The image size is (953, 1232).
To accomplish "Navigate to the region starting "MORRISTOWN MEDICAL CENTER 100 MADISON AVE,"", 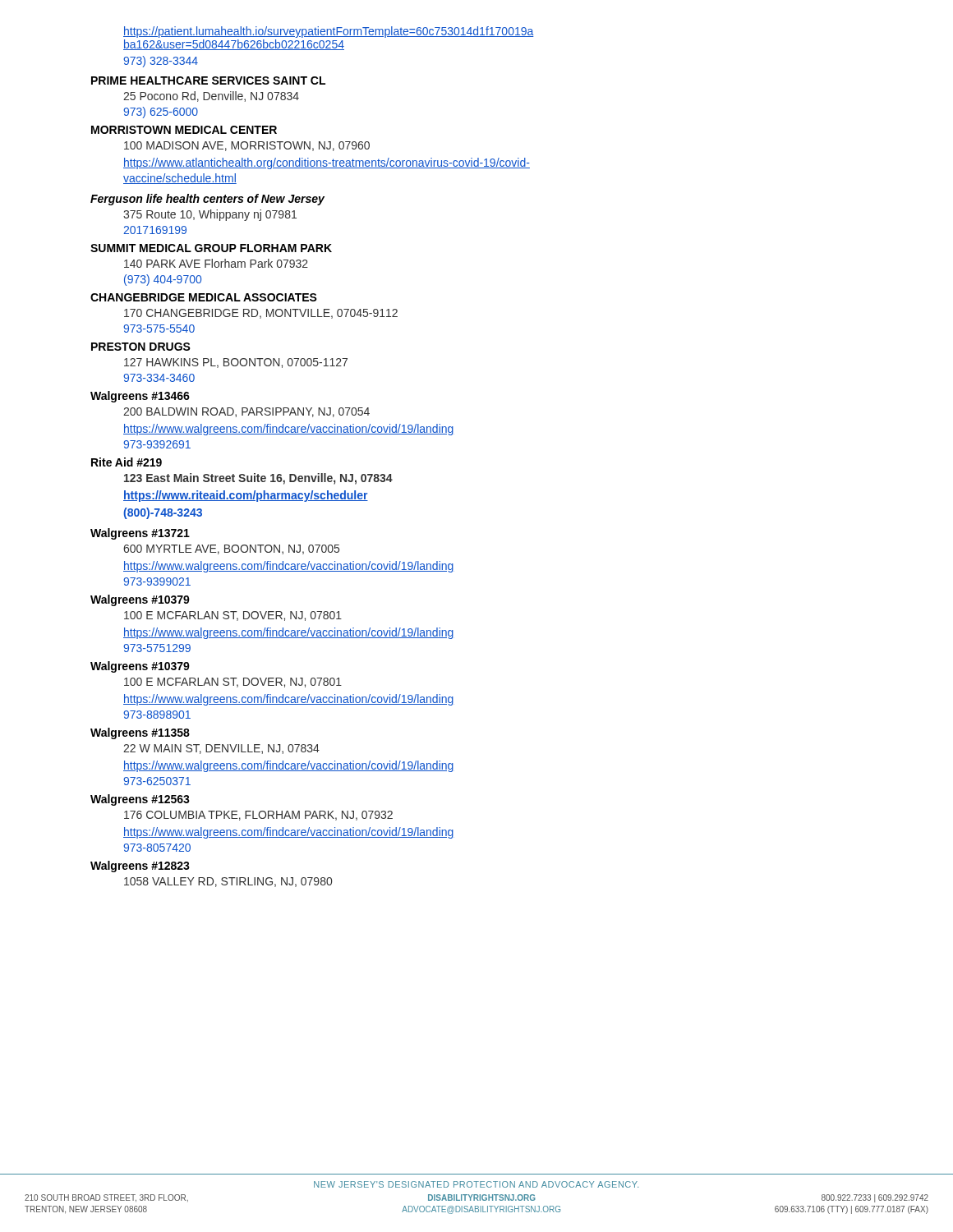I will [476, 155].
